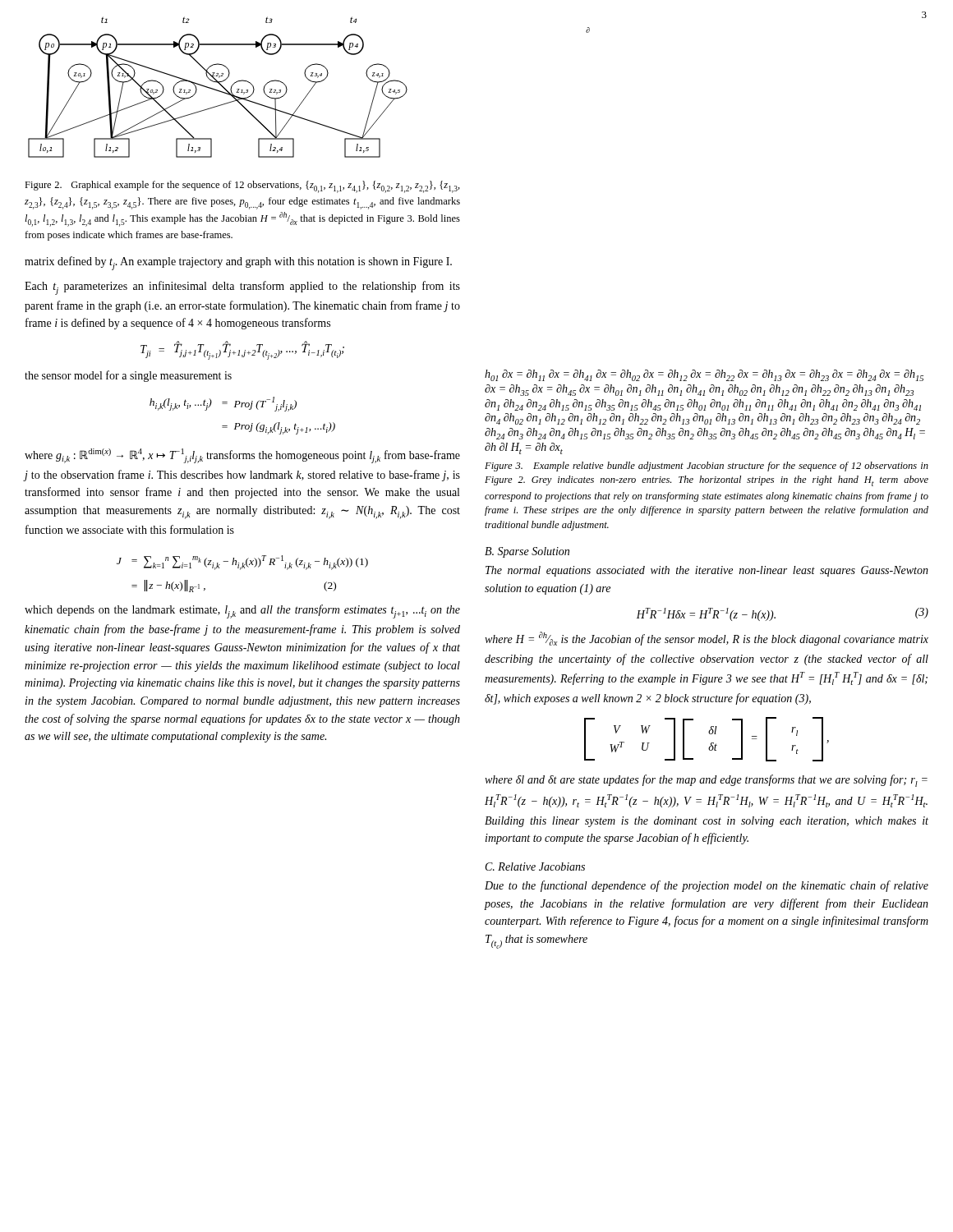Point to the element starting "which depends on"
953x1232 pixels.
[x=242, y=673]
